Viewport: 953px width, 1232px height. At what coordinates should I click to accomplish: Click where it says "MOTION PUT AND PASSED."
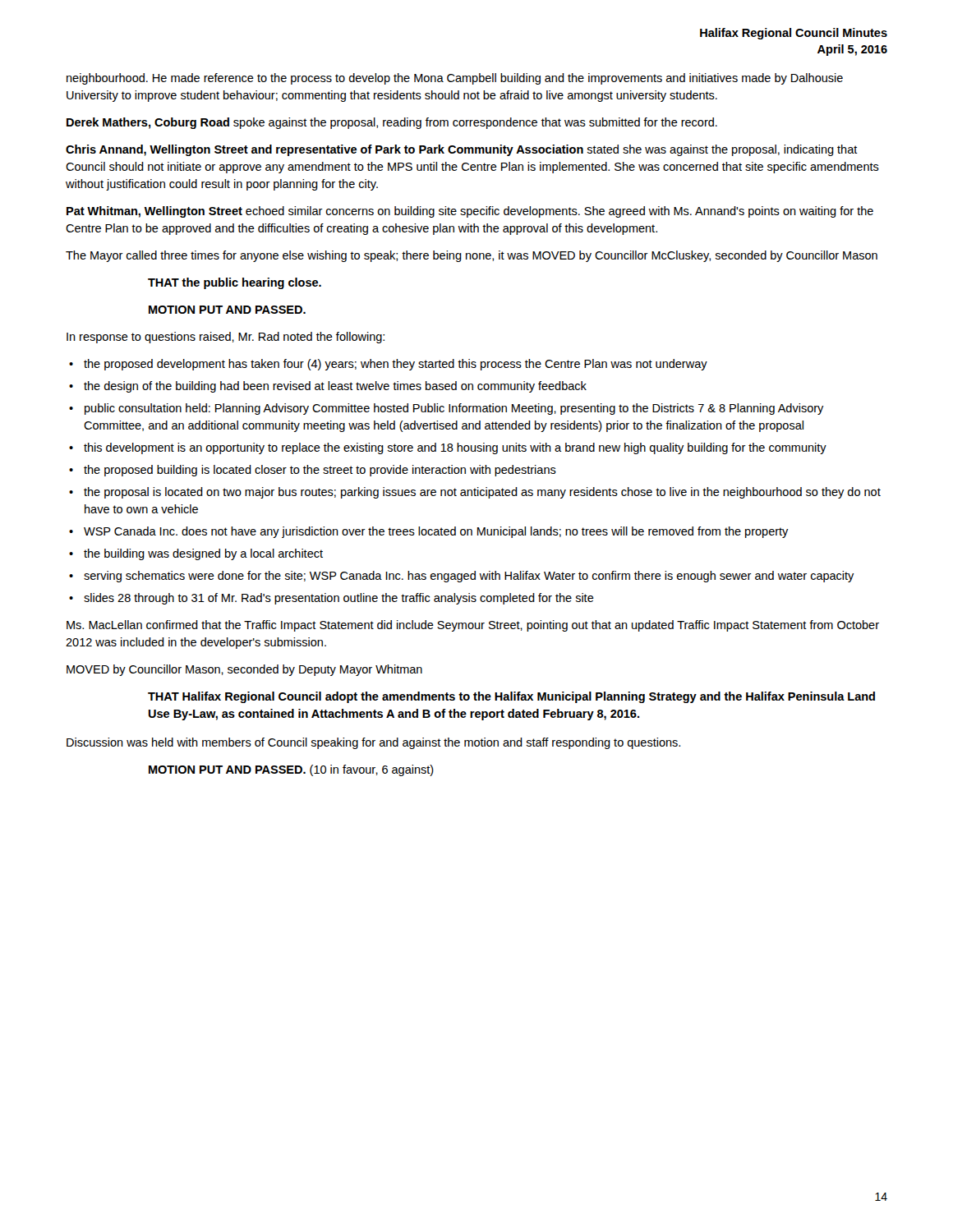tap(227, 310)
